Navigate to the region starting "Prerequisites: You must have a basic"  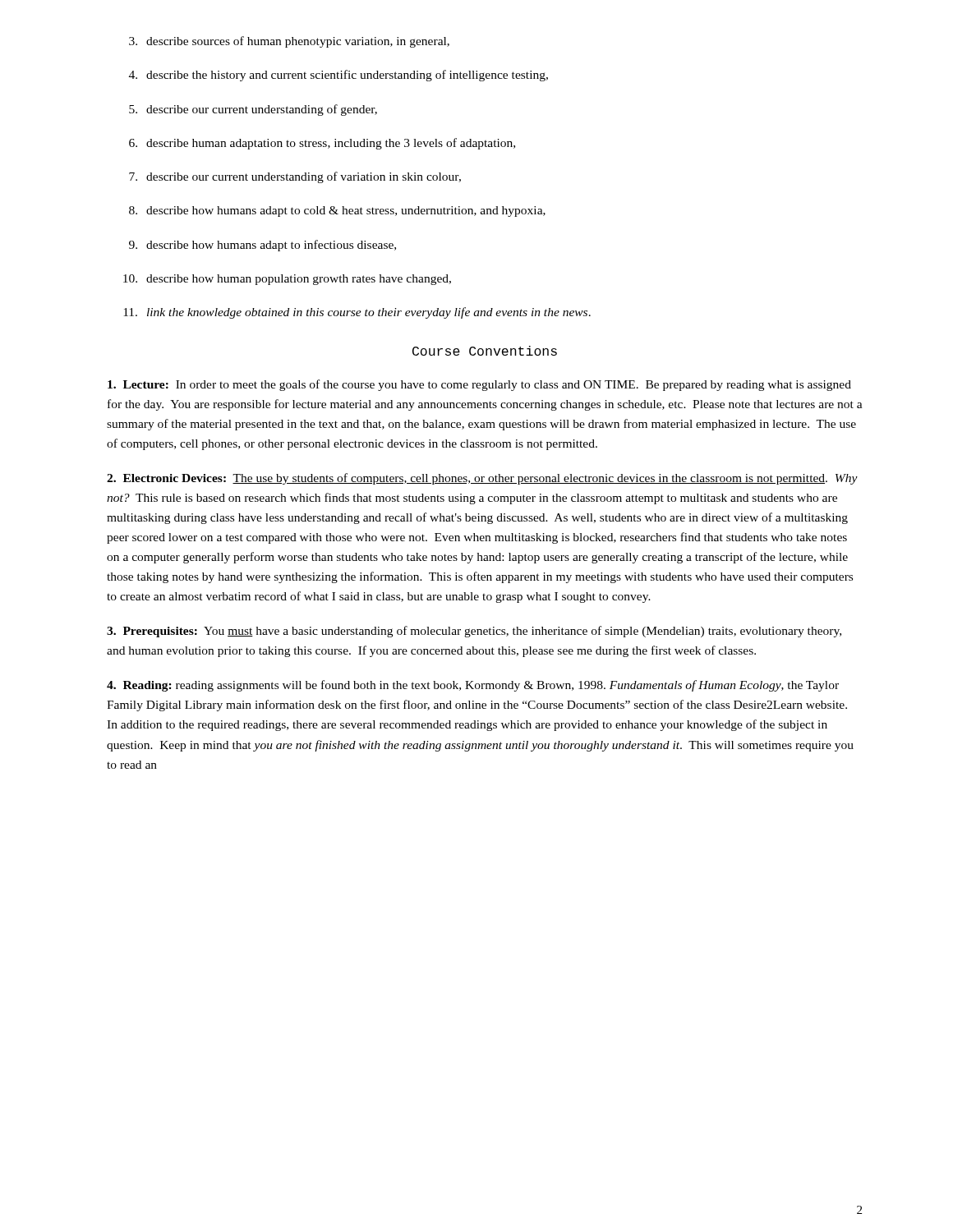coord(474,641)
